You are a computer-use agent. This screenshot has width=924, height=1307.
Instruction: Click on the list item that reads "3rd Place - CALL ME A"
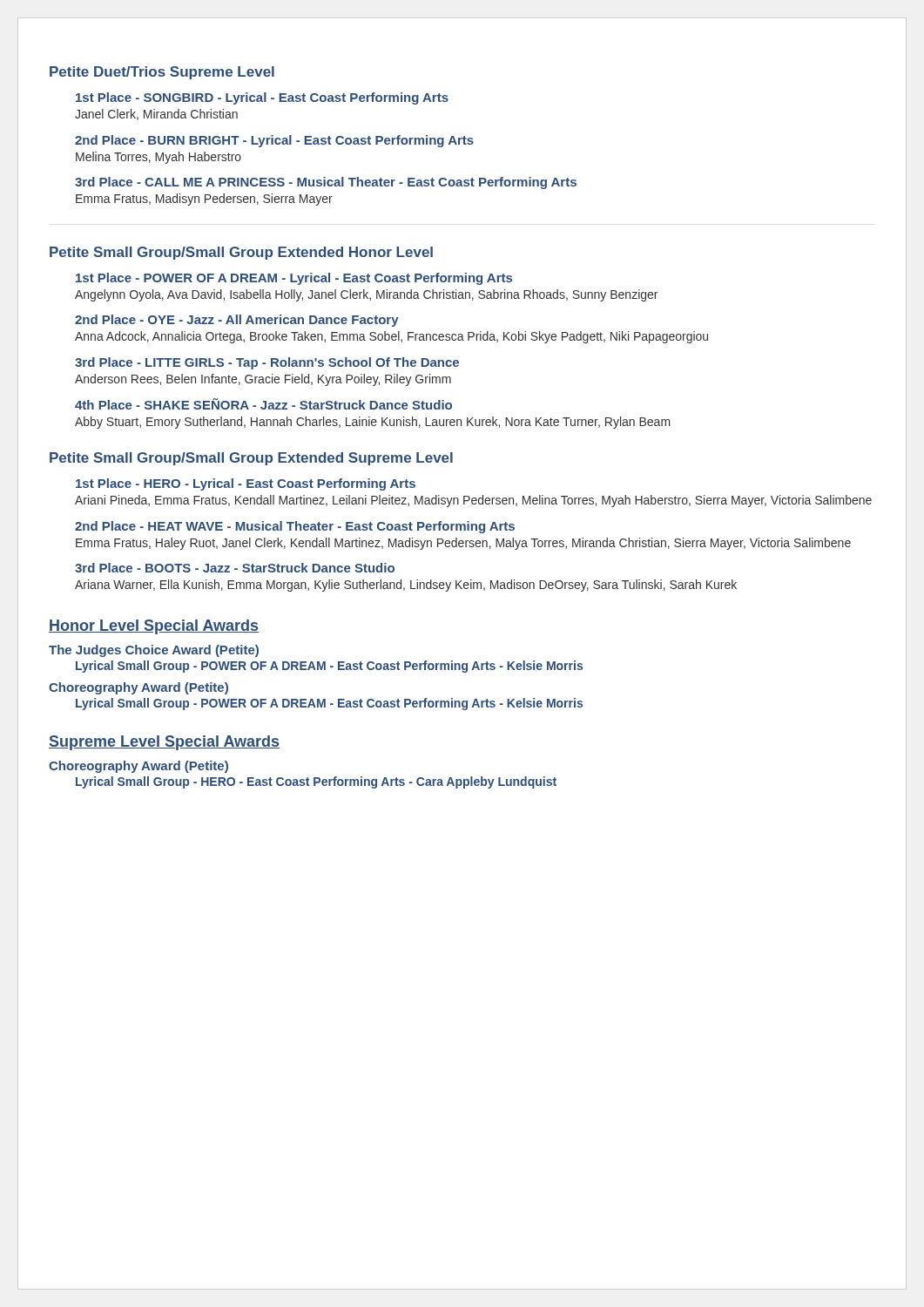pos(326,182)
